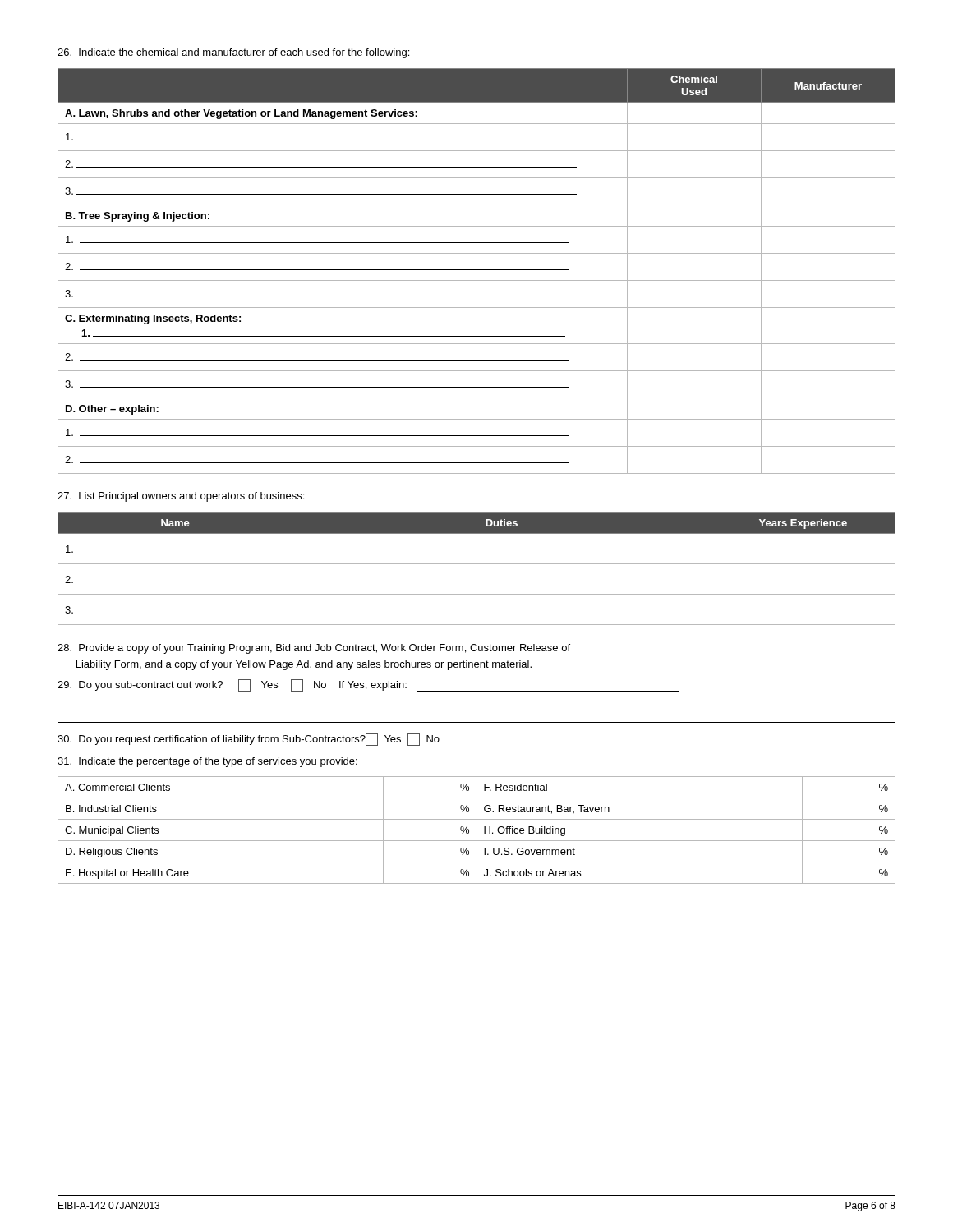Select the text block starting "26. Indicate the chemical and manufacturer of"
The width and height of the screenshot is (953, 1232).
[x=234, y=52]
